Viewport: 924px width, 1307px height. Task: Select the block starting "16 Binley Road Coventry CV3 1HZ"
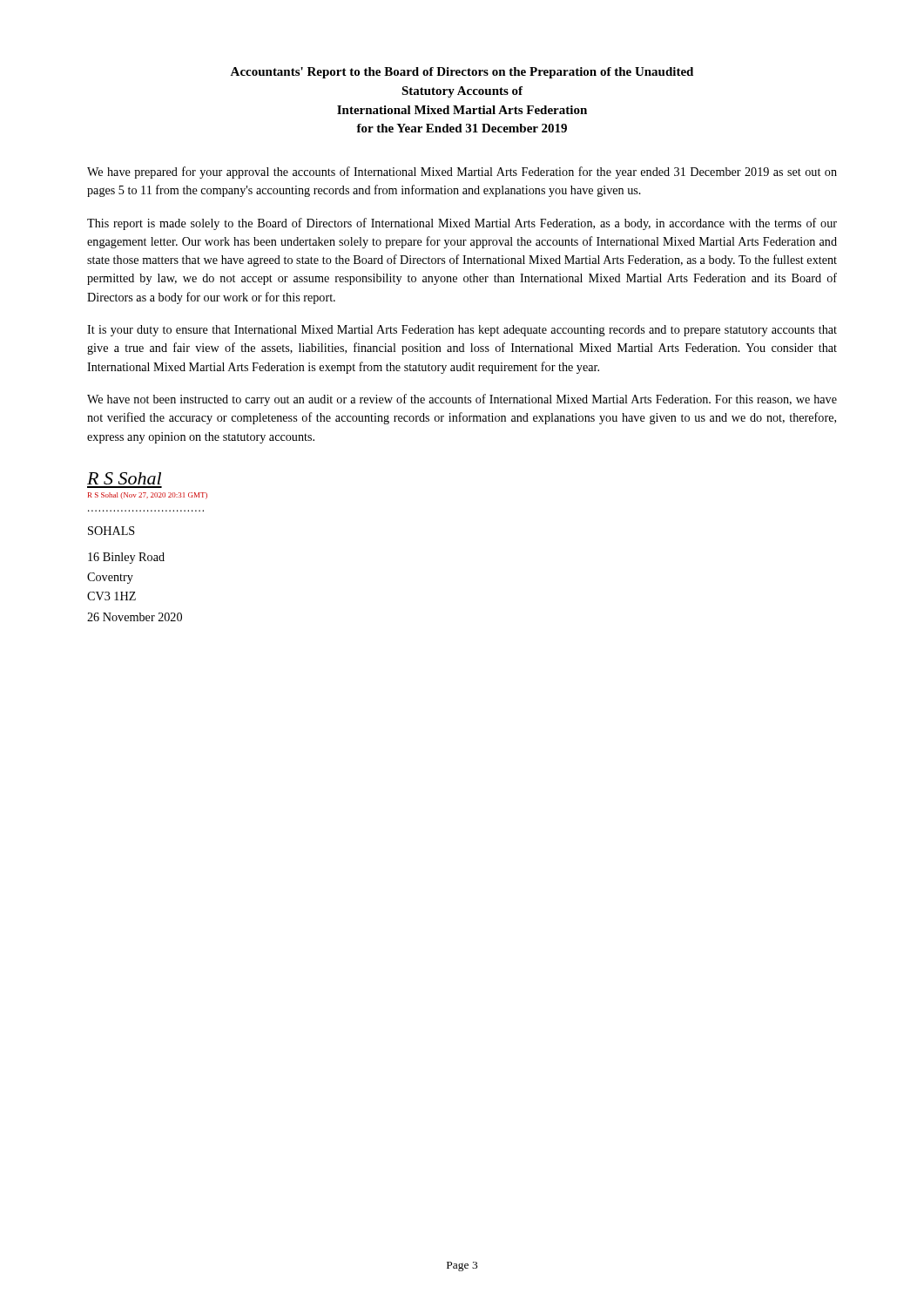tap(126, 576)
